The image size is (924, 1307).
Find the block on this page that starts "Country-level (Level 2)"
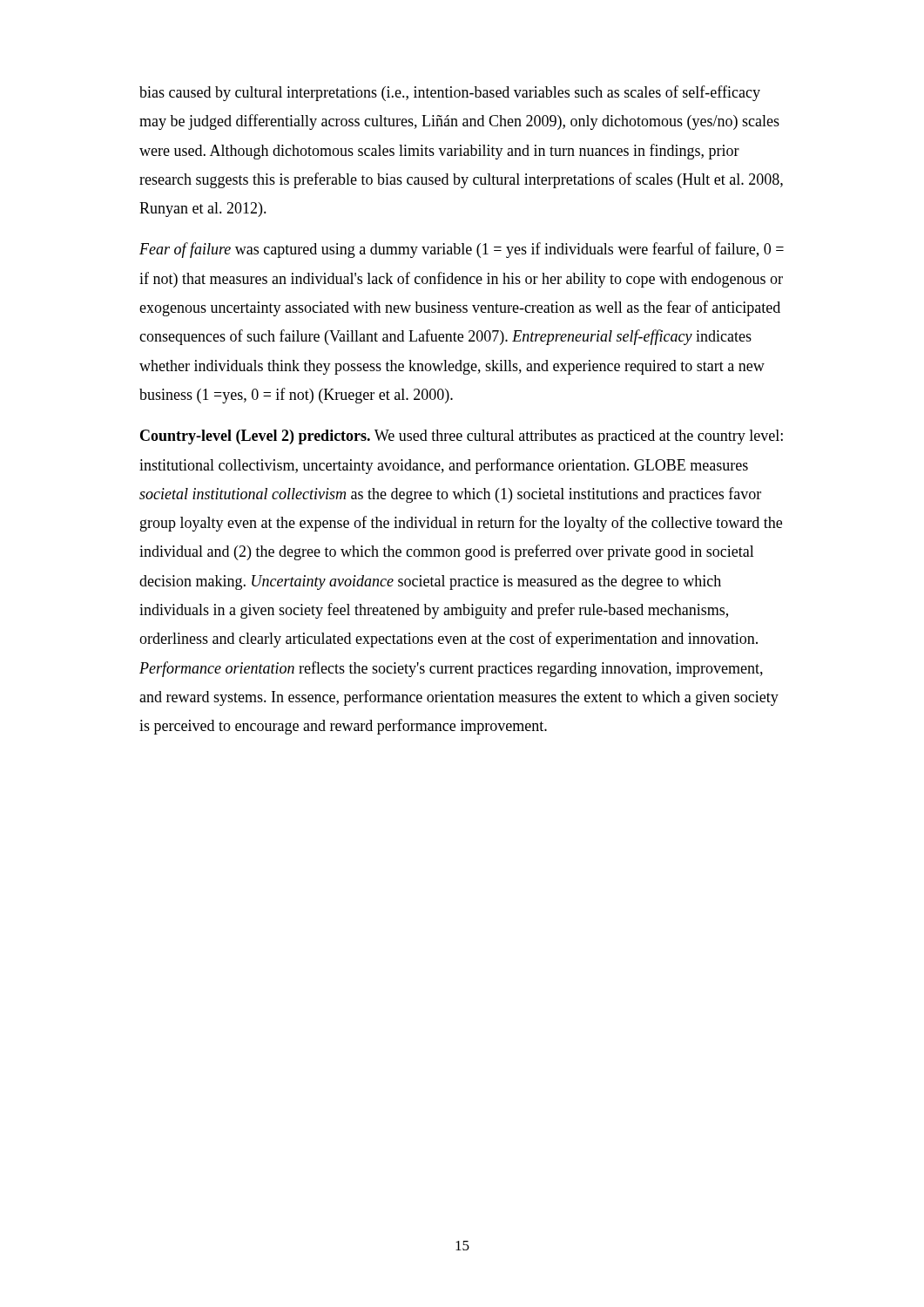point(462,581)
